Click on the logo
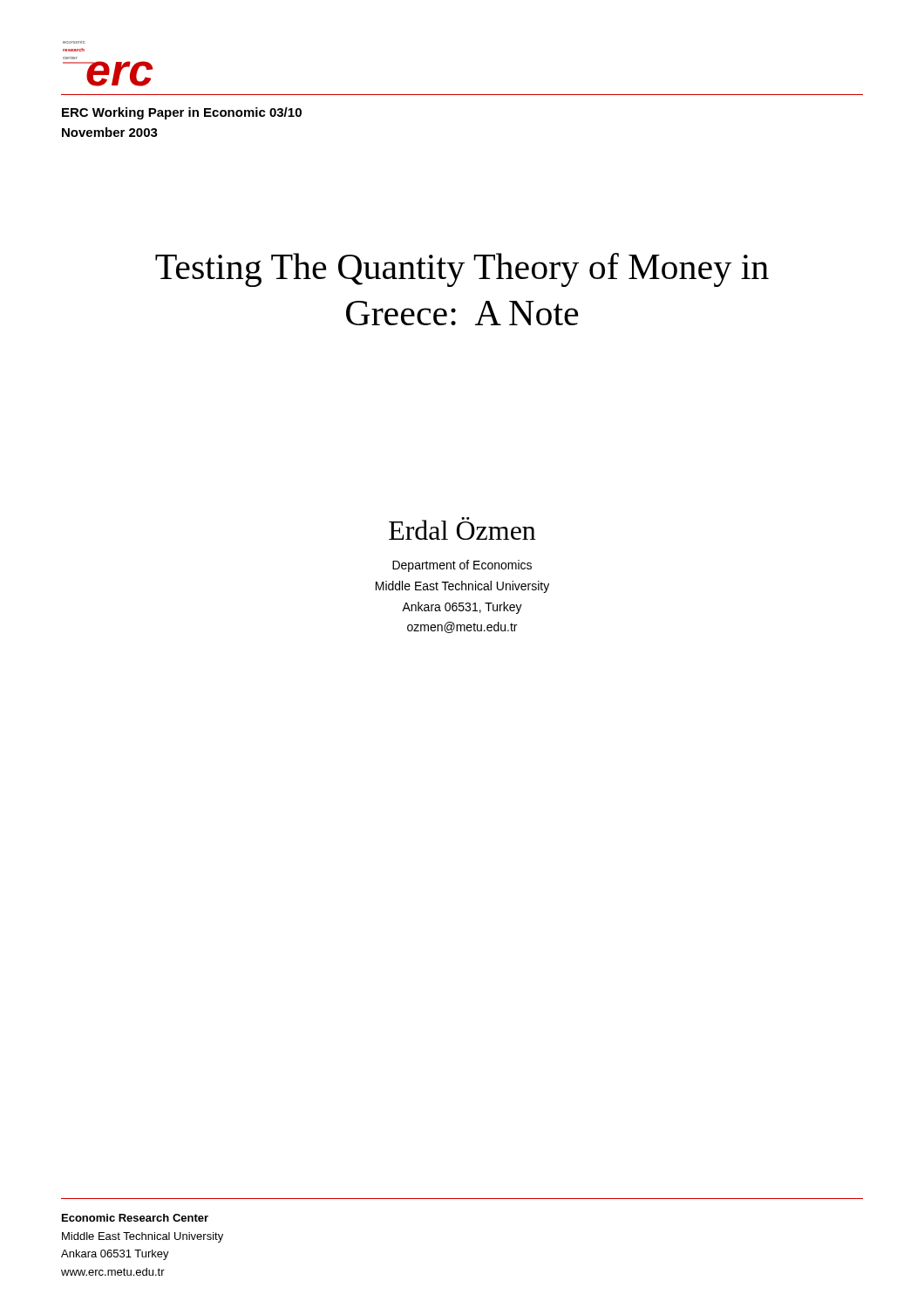 (x=462, y=57)
